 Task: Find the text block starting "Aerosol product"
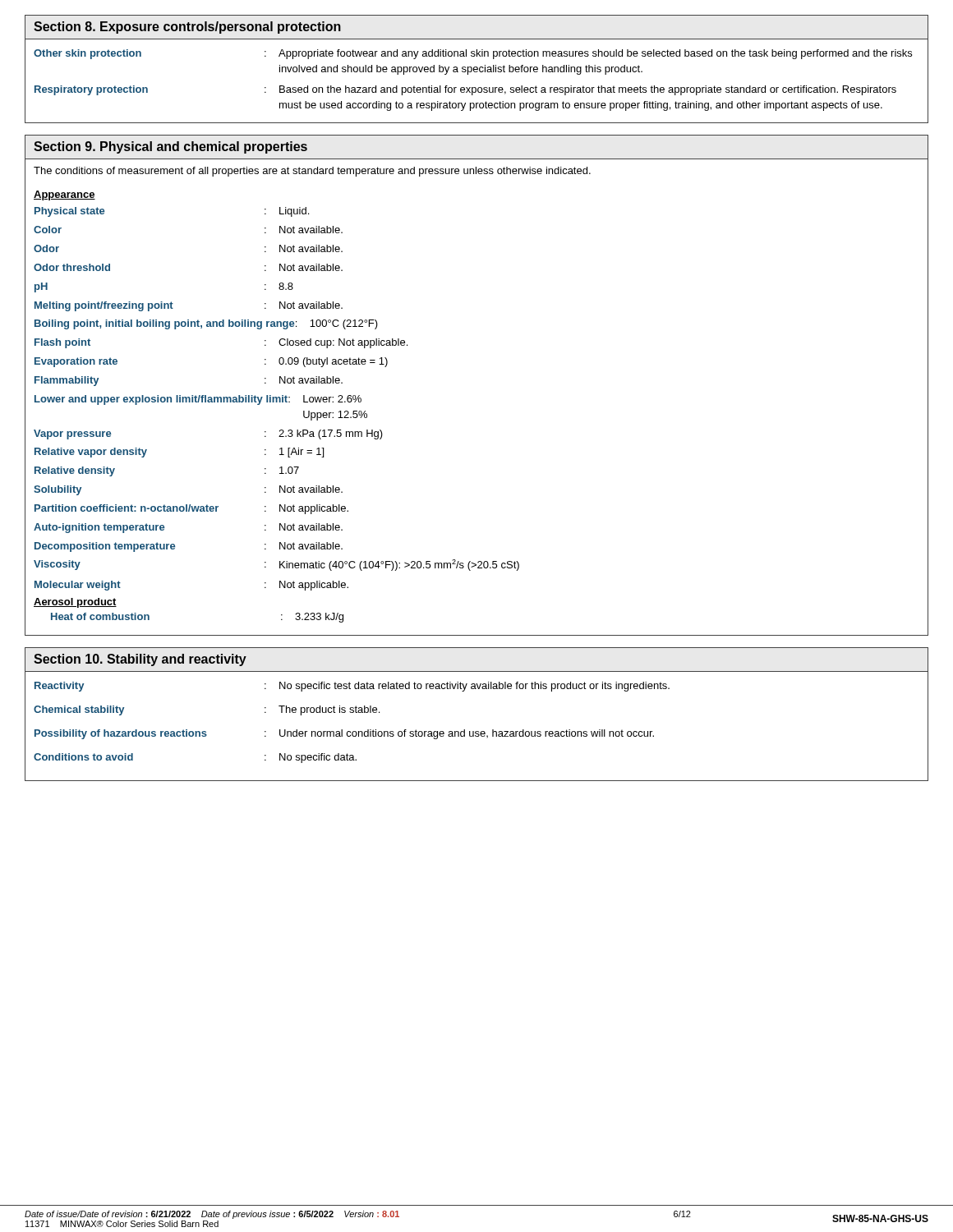[x=75, y=602]
